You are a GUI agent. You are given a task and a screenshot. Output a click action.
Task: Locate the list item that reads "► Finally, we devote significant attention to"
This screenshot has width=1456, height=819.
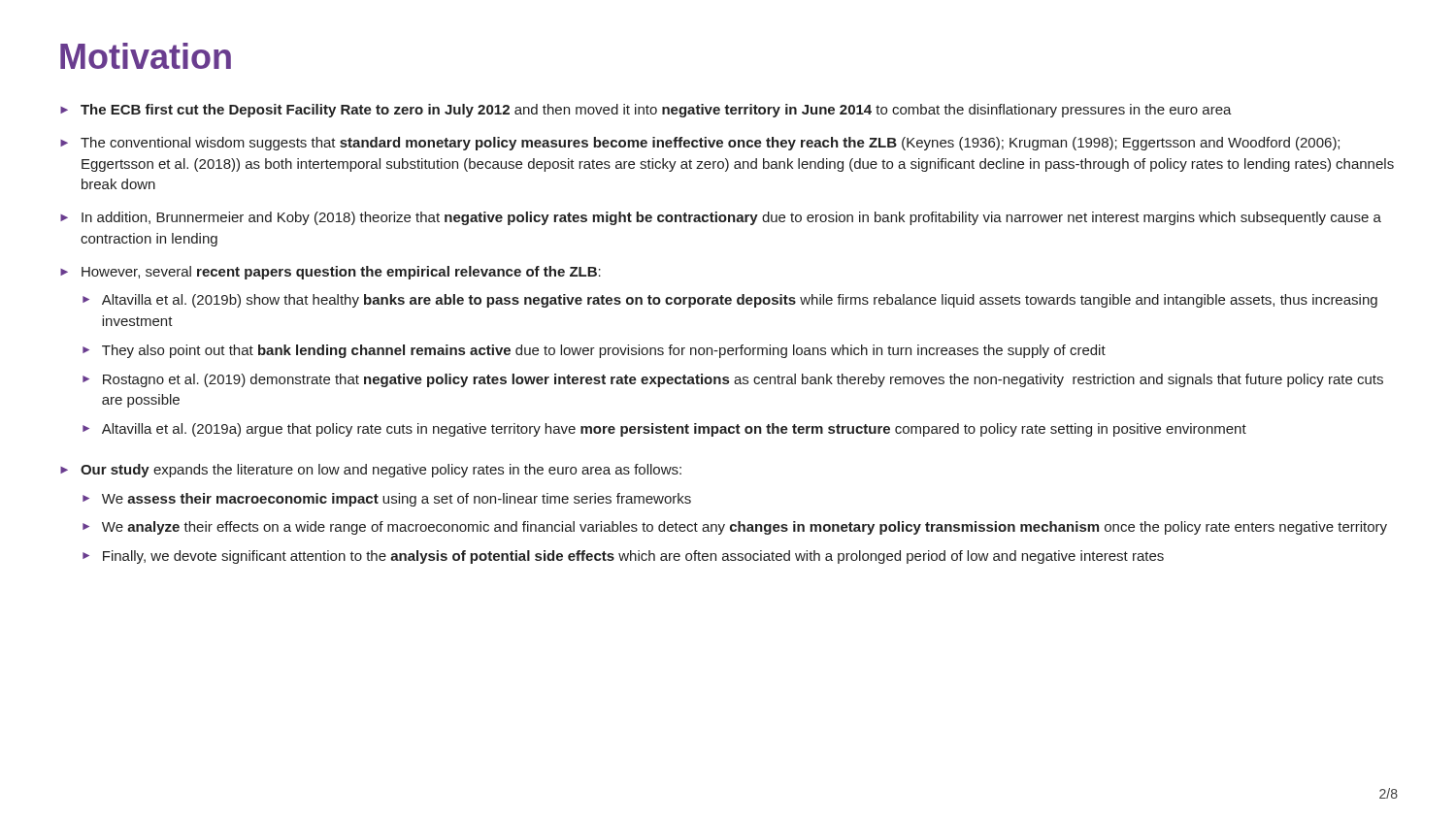tap(739, 556)
